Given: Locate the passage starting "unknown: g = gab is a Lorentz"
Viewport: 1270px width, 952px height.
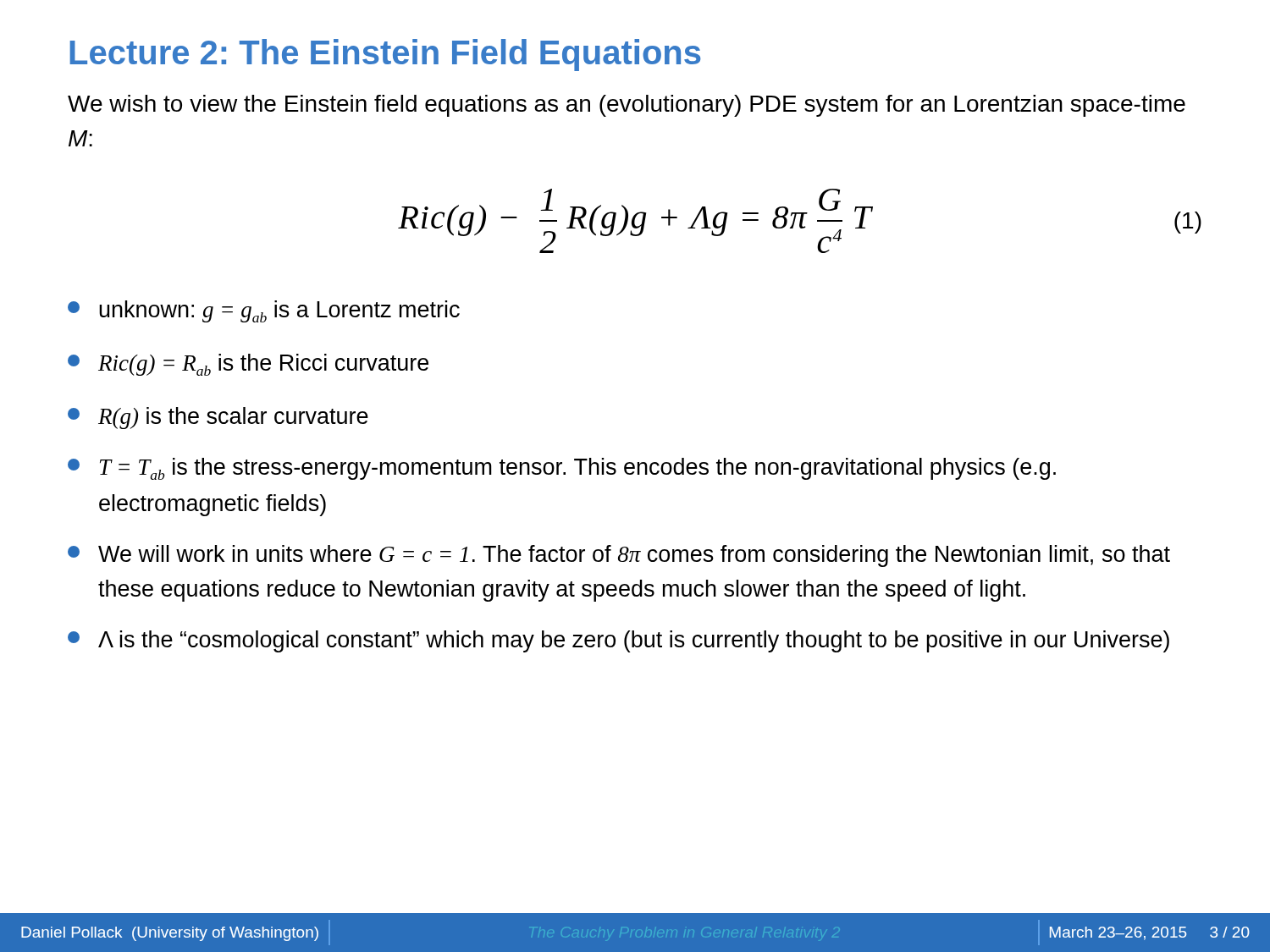Looking at the screenshot, I should [264, 311].
